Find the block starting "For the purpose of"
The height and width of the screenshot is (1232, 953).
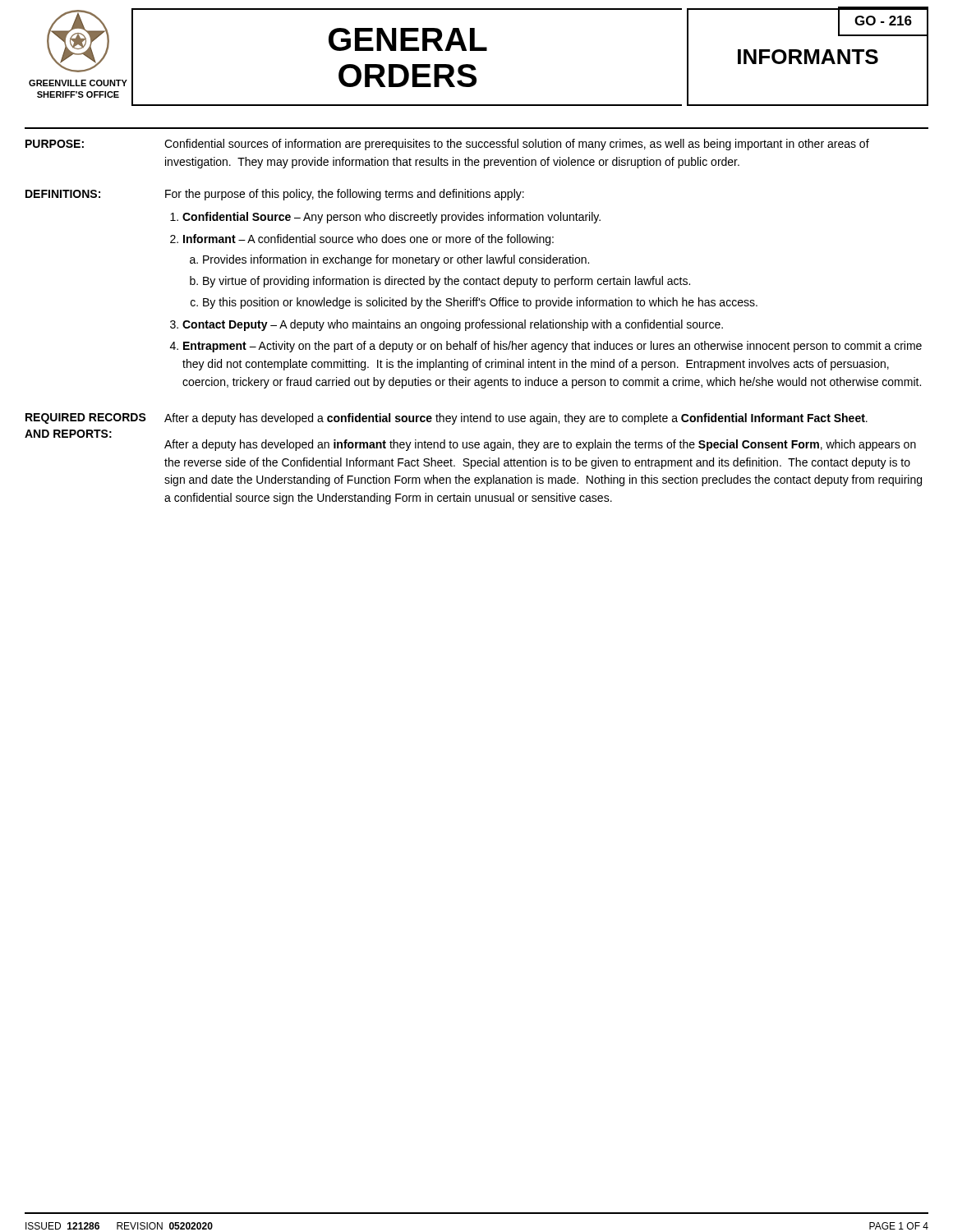[x=345, y=194]
